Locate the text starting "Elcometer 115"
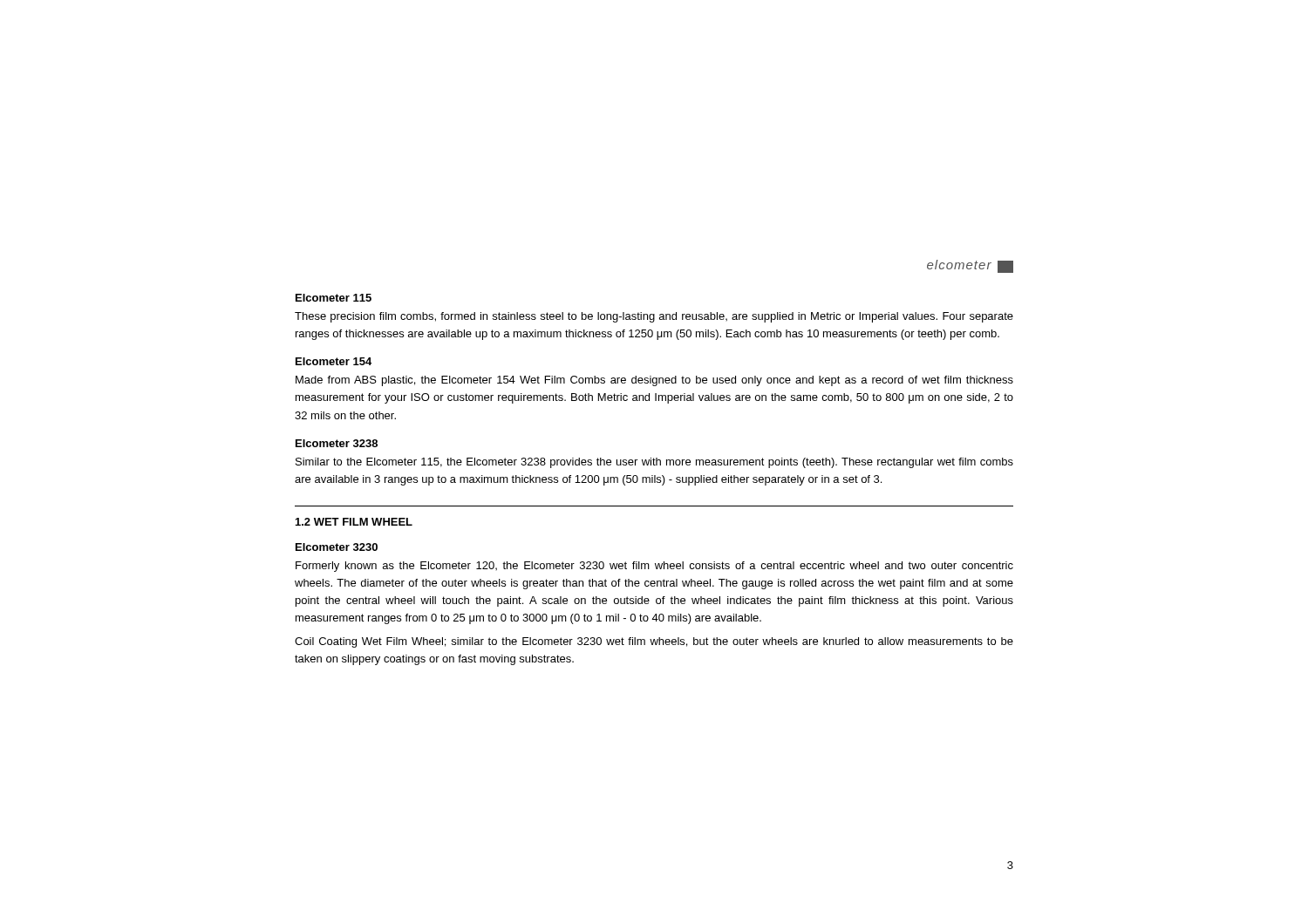Viewport: 1308px width, 924px height. pos(333,298)
